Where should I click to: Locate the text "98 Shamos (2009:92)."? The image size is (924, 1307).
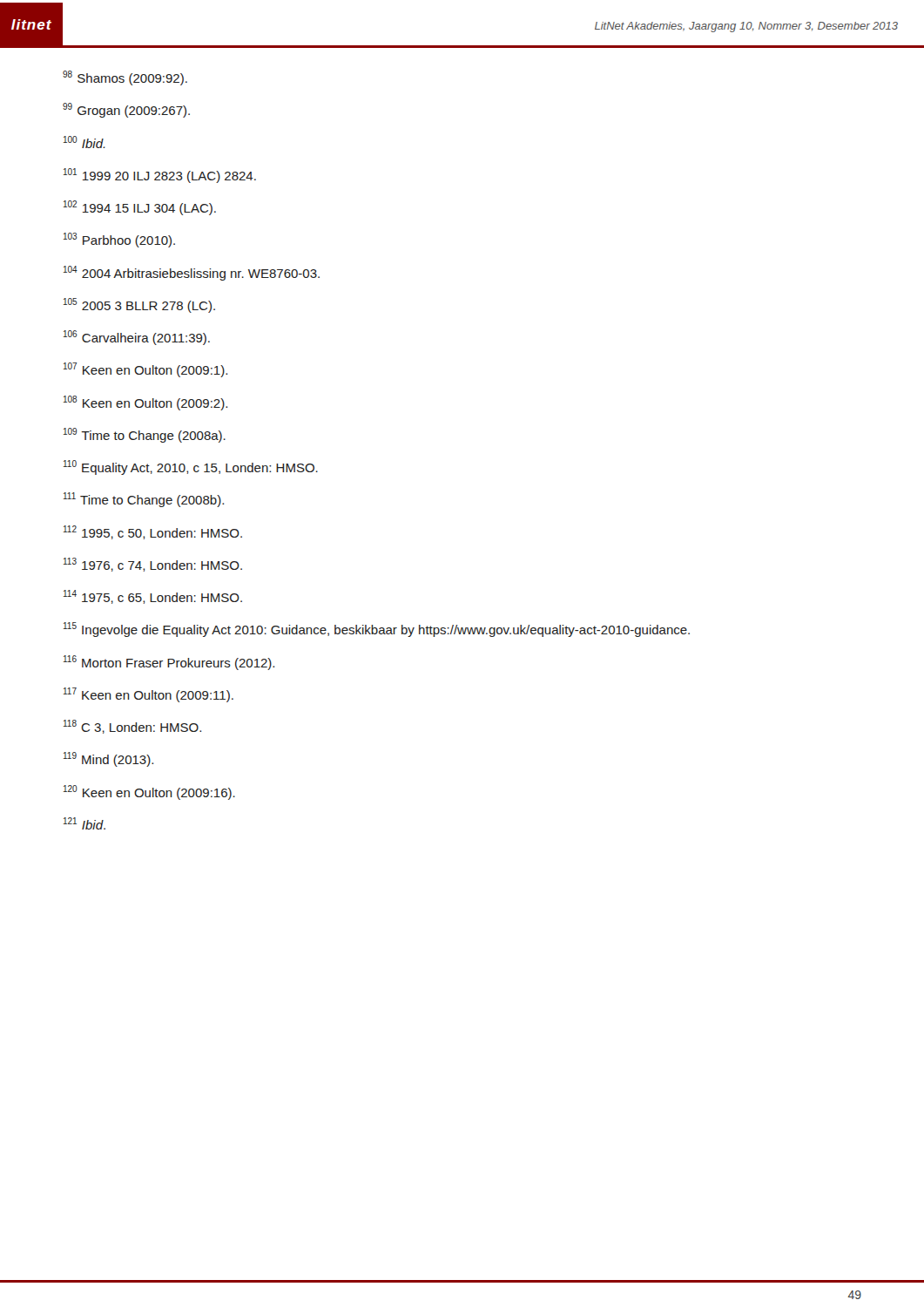(125, 78)
